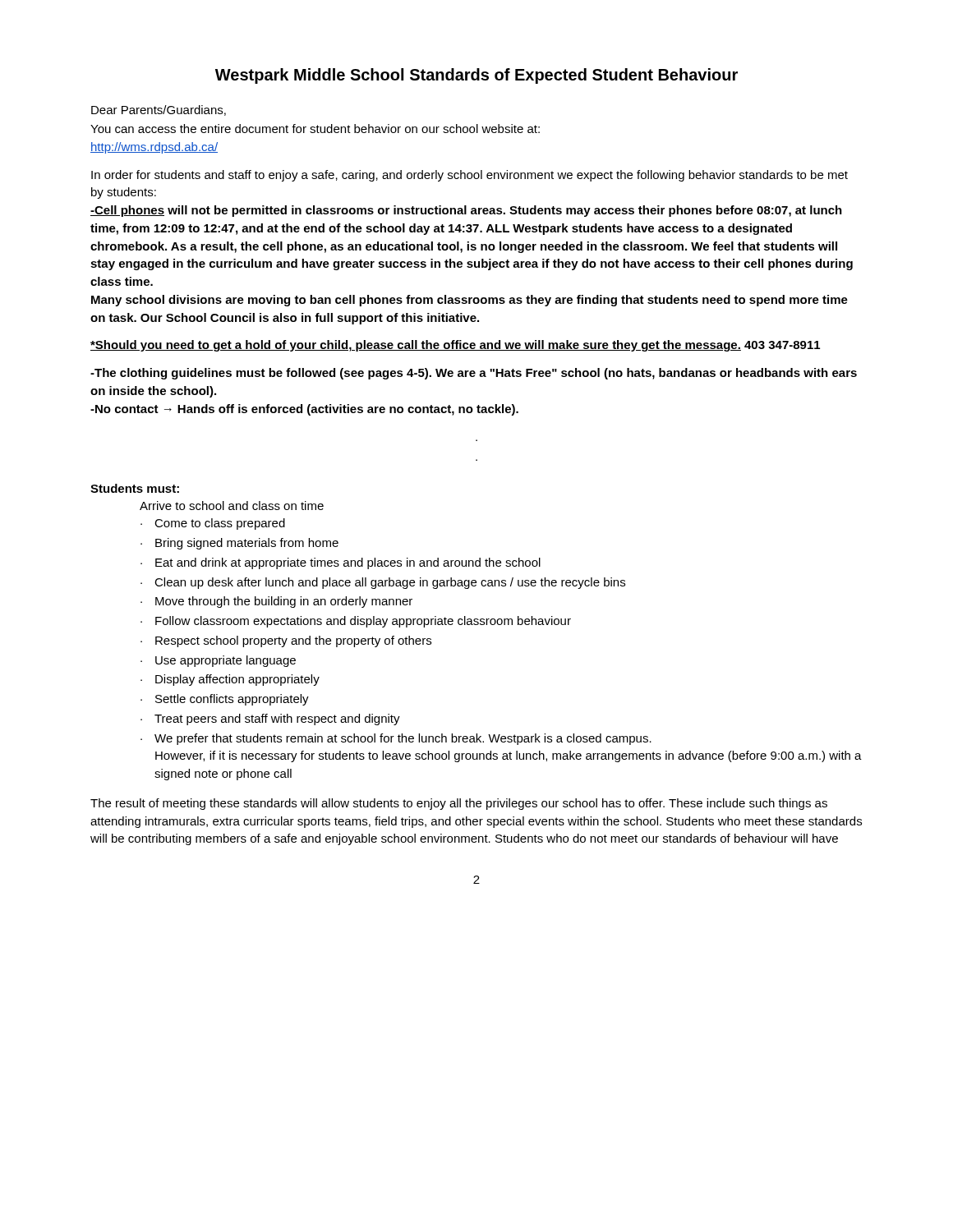Select the element starting "Students must:"

[x=135, y=488]
